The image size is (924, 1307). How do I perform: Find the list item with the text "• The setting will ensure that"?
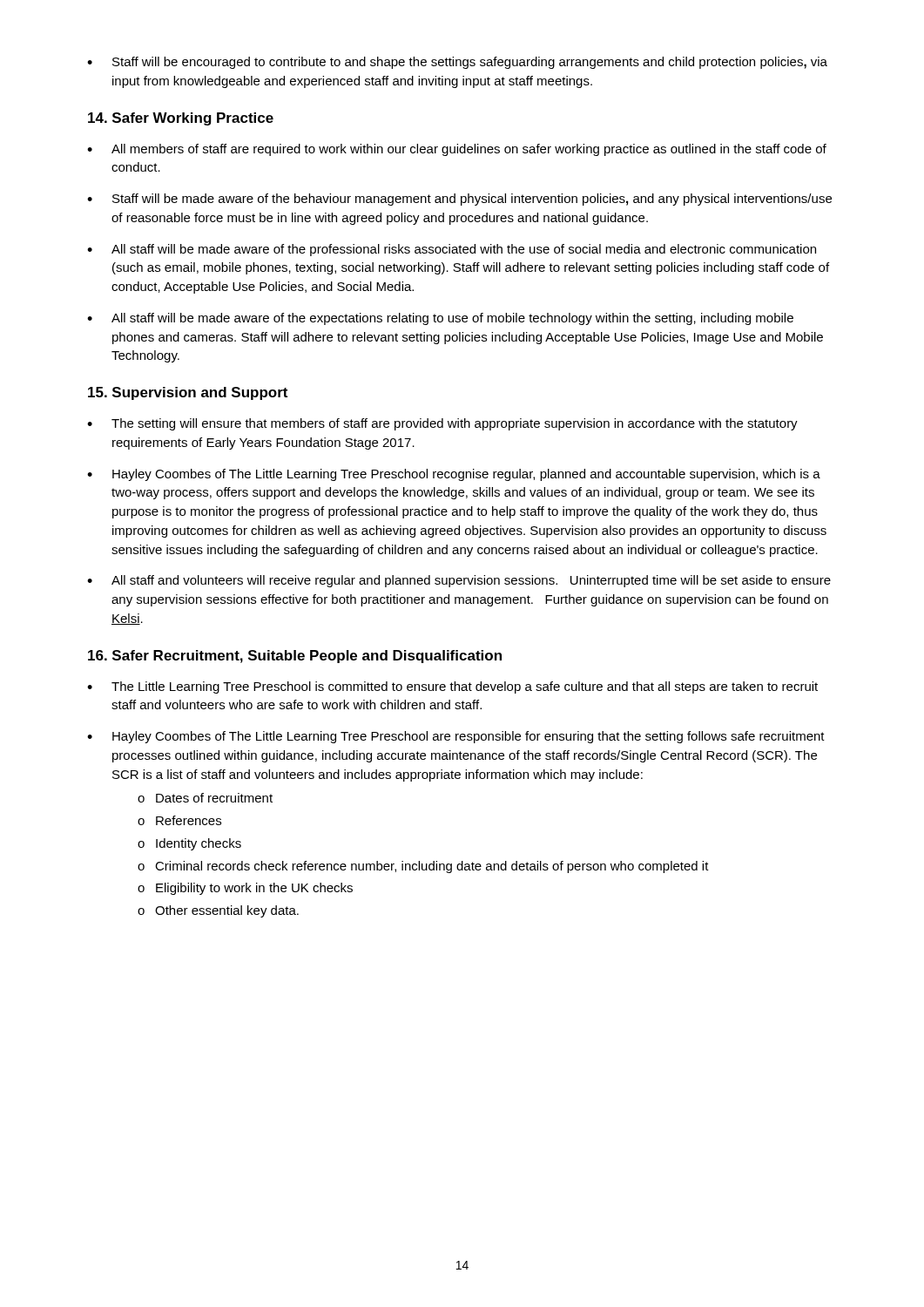(462, 433)
